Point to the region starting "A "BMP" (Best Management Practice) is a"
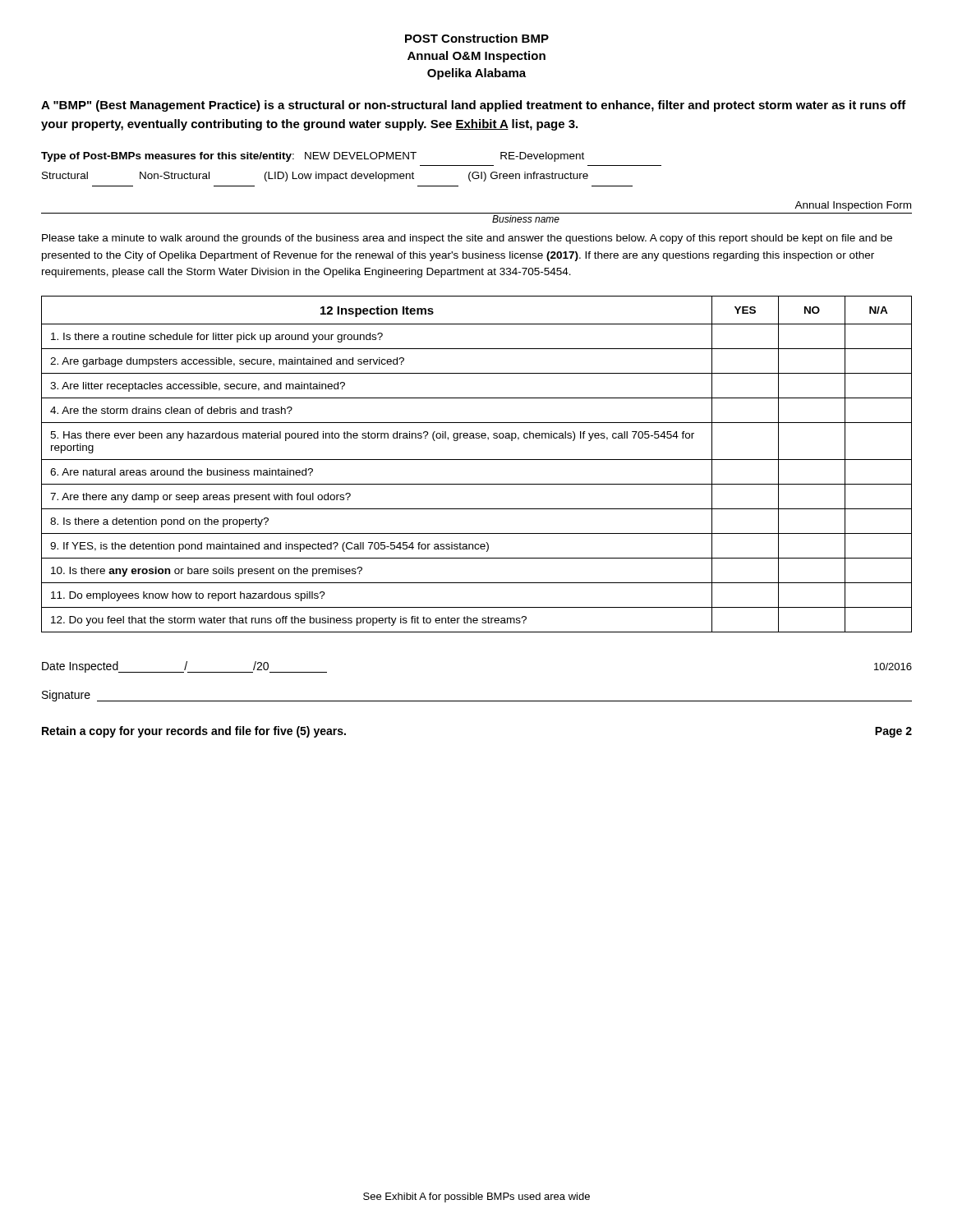 tap(473, 114)
